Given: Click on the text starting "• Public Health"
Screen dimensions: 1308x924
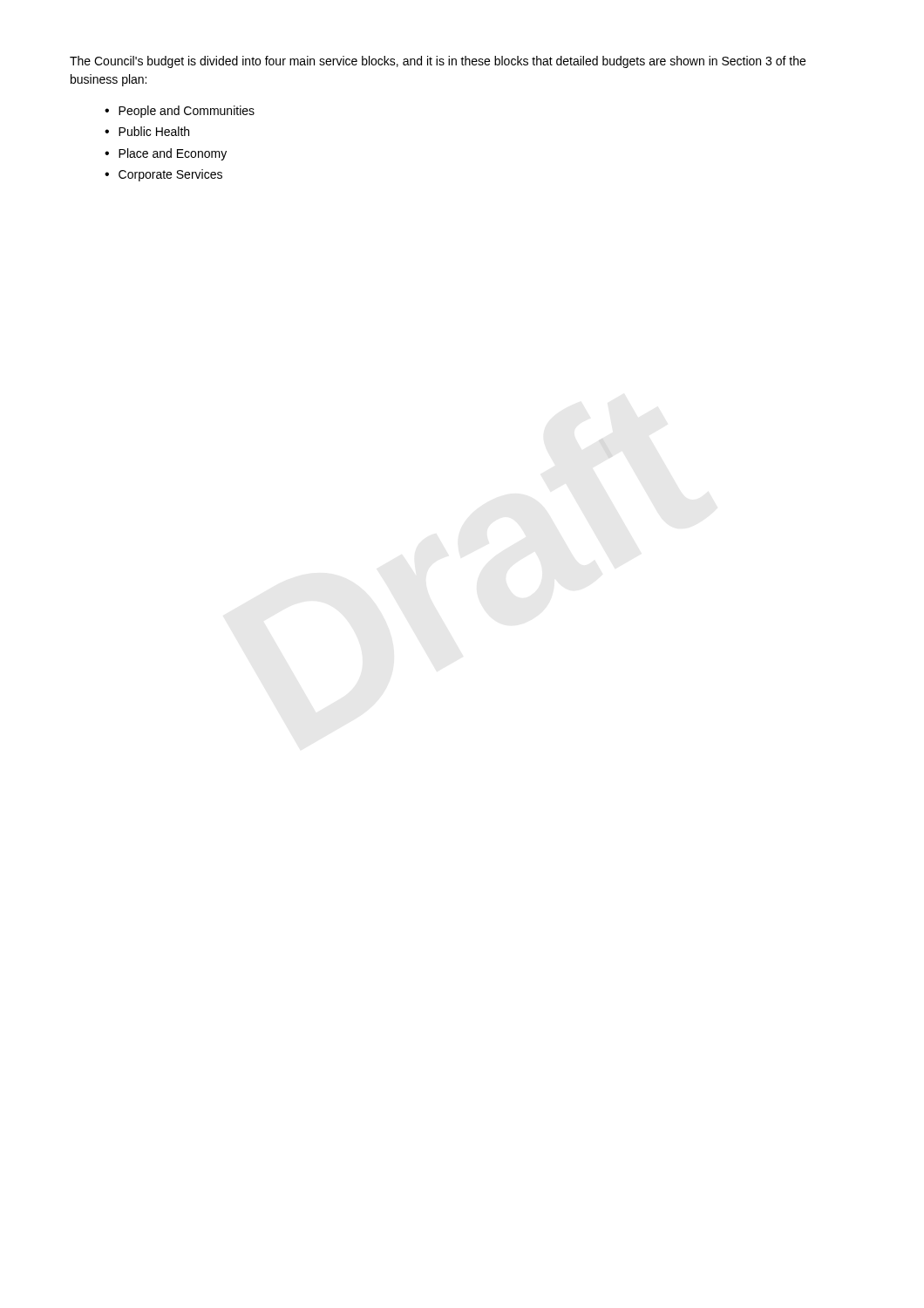Looking at the screenshot, I should click(x=147, y=132).
